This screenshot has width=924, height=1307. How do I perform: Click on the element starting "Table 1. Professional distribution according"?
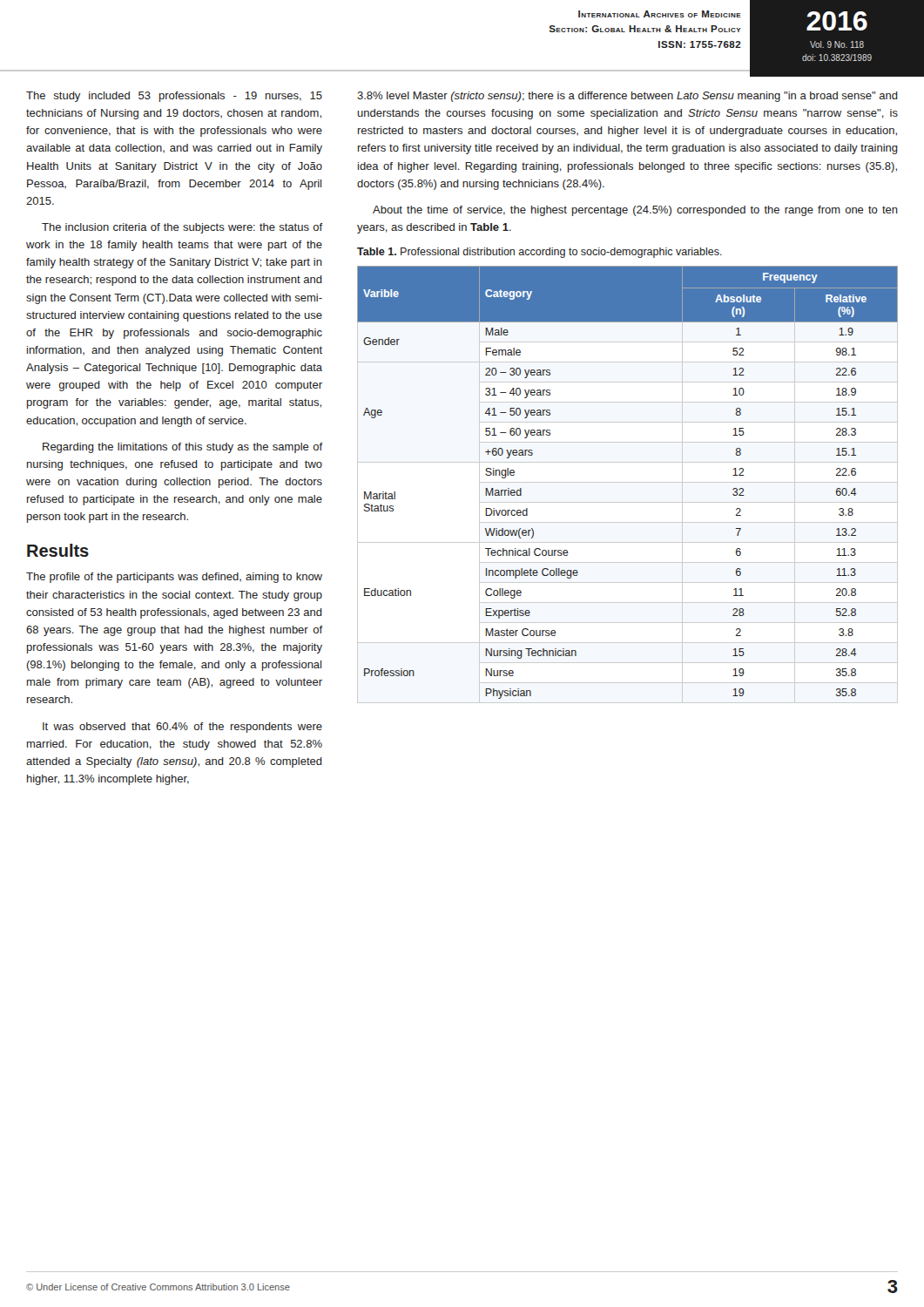click(x=540, y=252)
